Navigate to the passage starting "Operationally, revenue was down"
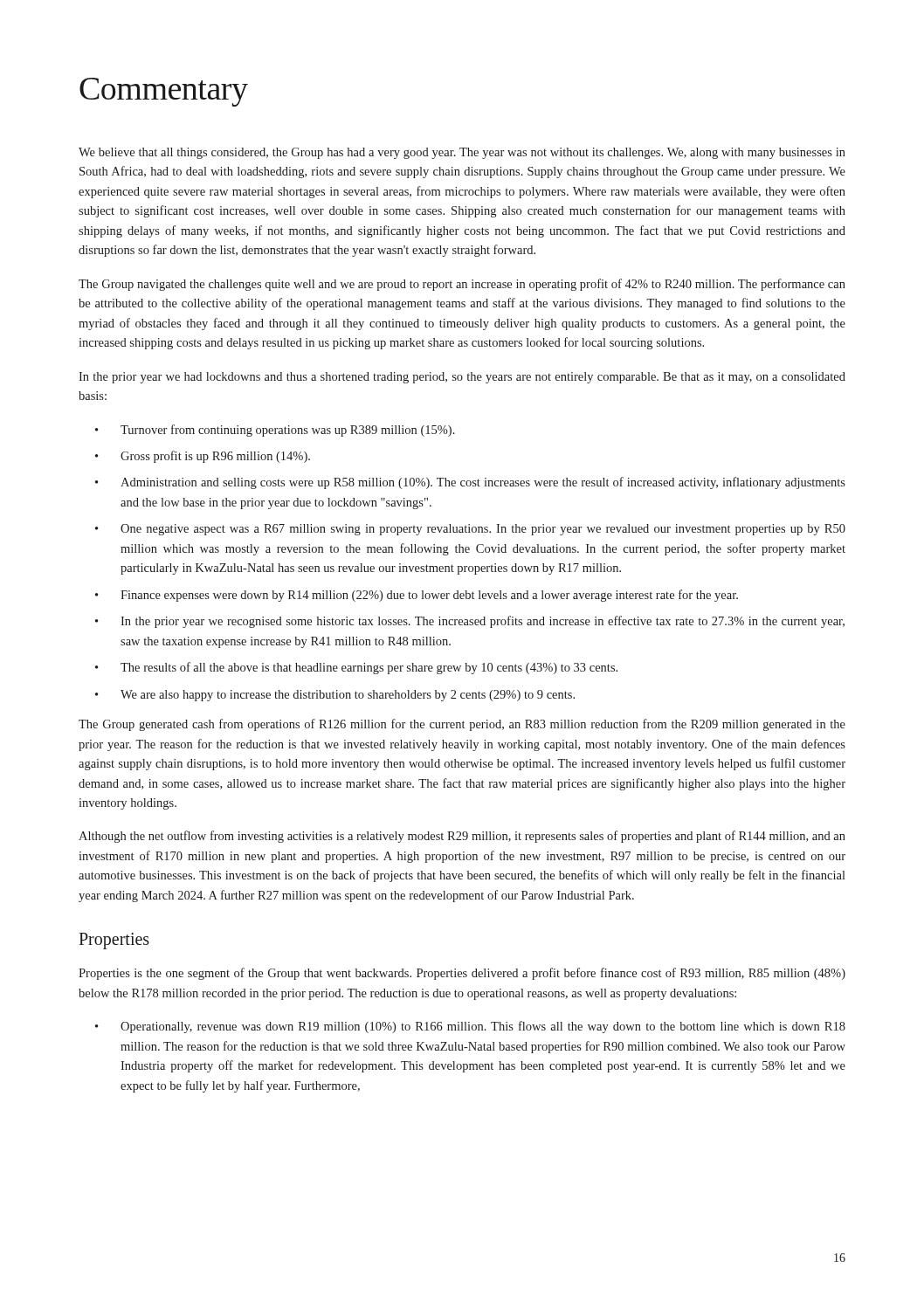924x1310 pixels. (x=483, y=1056)
